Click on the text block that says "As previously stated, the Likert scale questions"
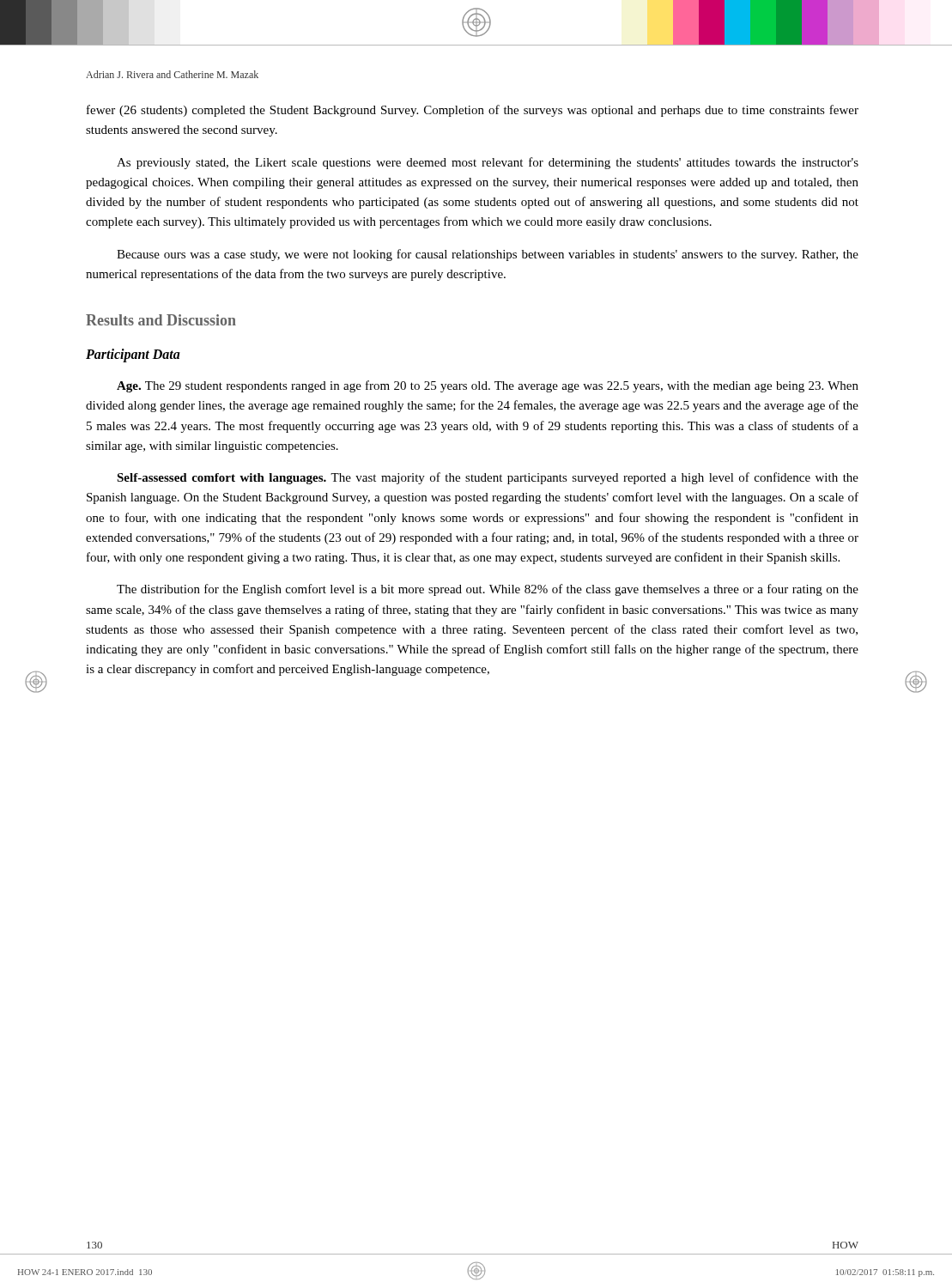 click(x=472, y=192)
